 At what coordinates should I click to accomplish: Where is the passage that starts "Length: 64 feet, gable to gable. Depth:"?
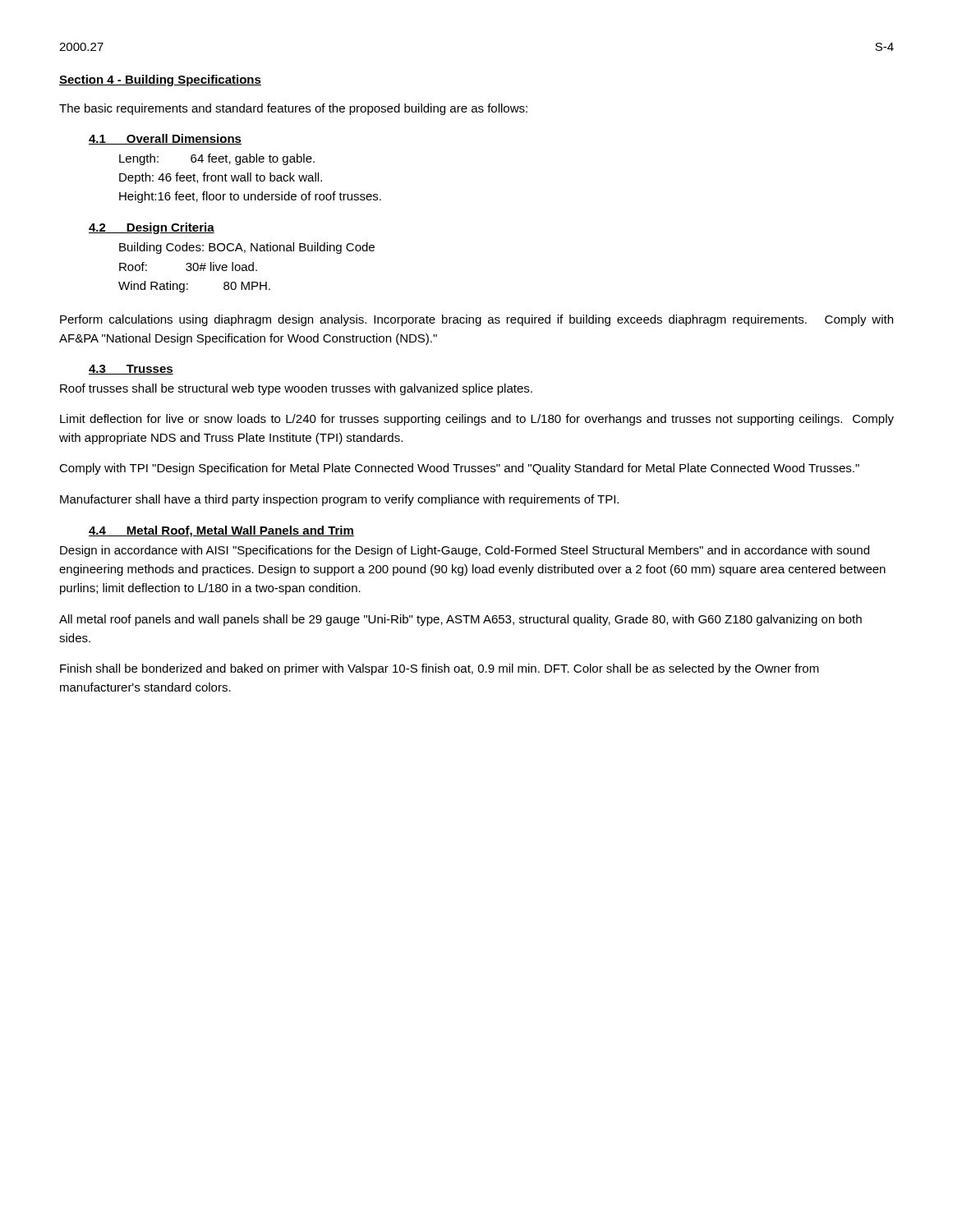click(250, 177)
